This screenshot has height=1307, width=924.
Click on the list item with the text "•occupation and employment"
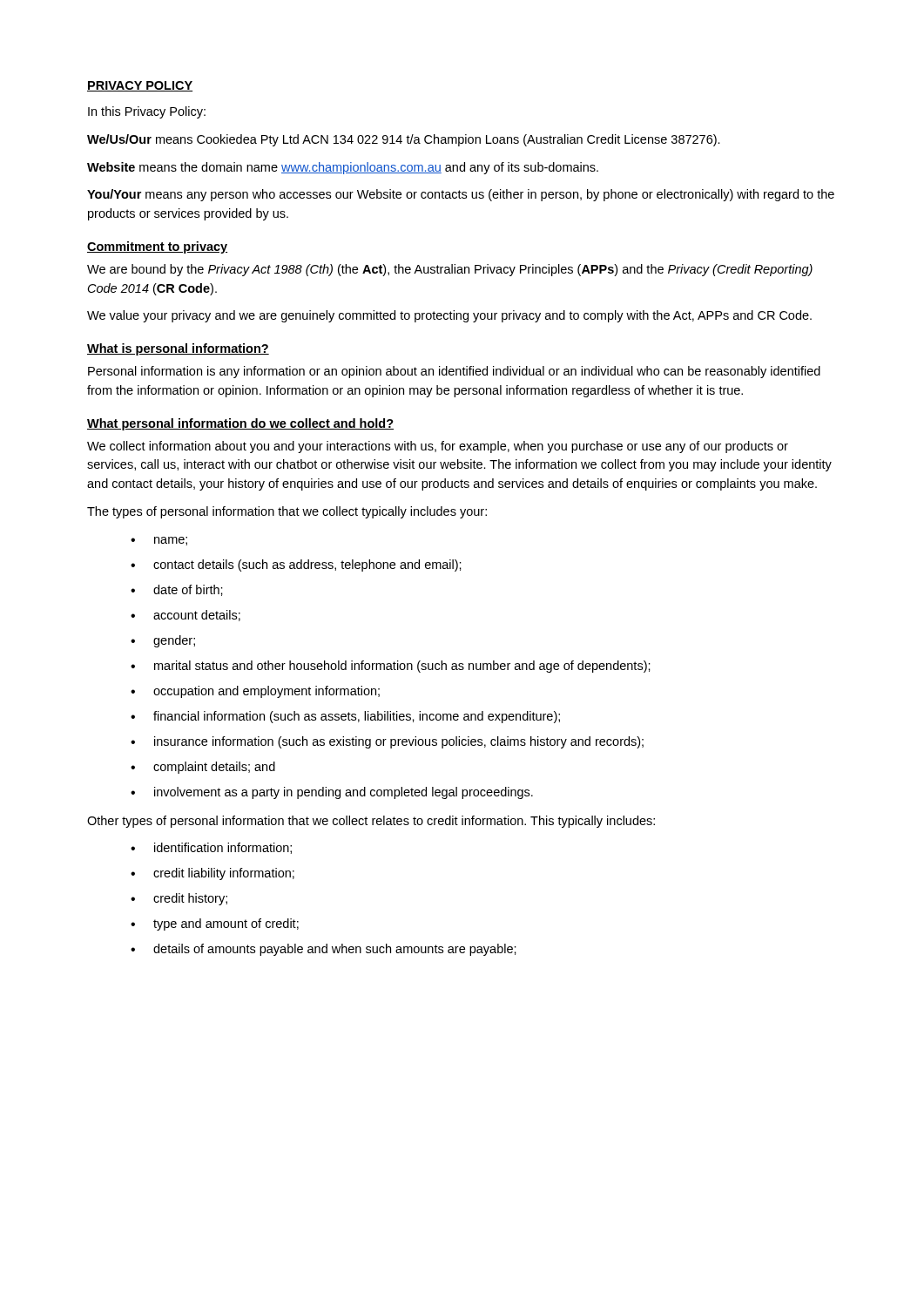click(x=256, y=692)
